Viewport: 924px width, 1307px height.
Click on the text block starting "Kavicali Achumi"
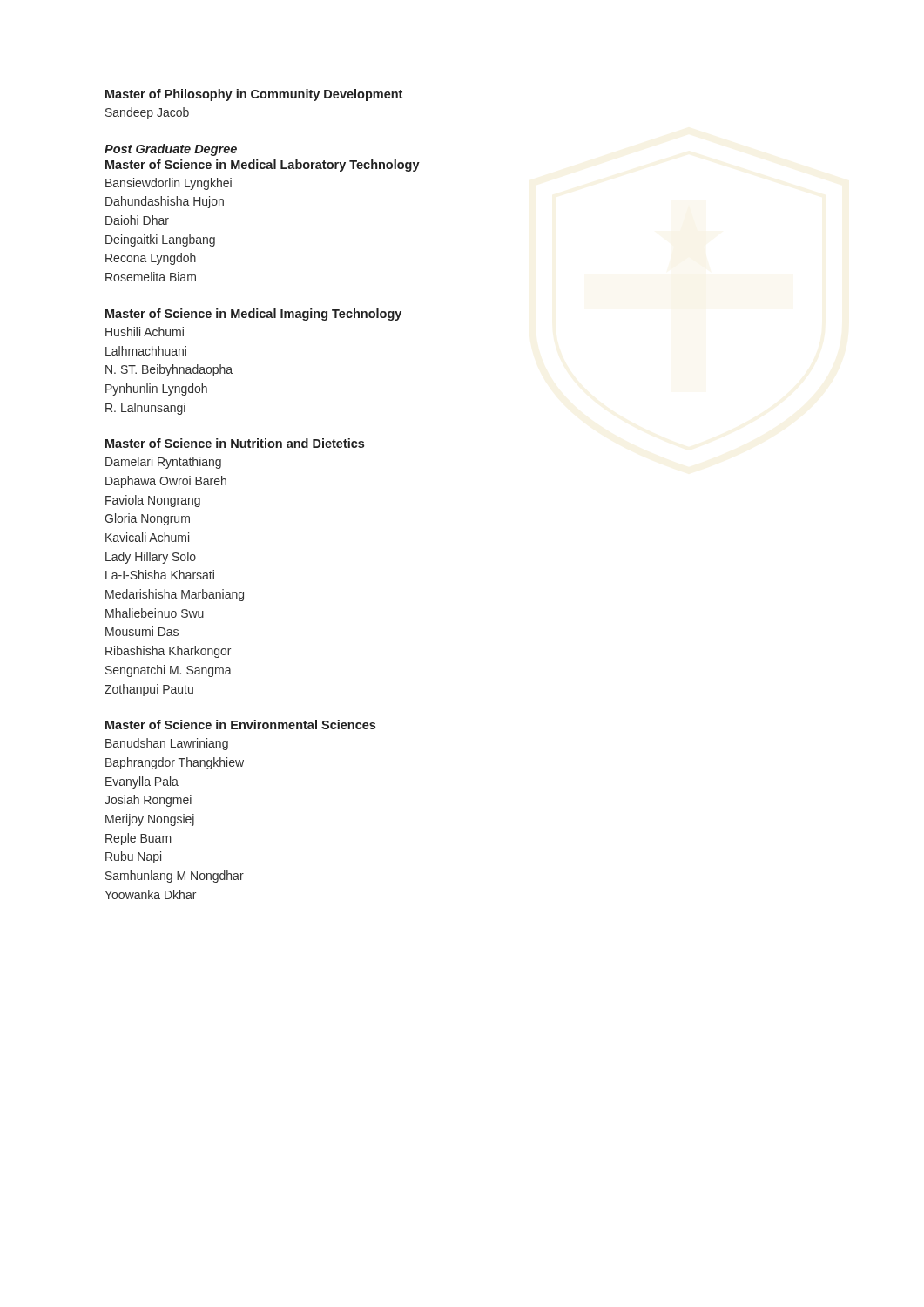[x=147, y=538]
